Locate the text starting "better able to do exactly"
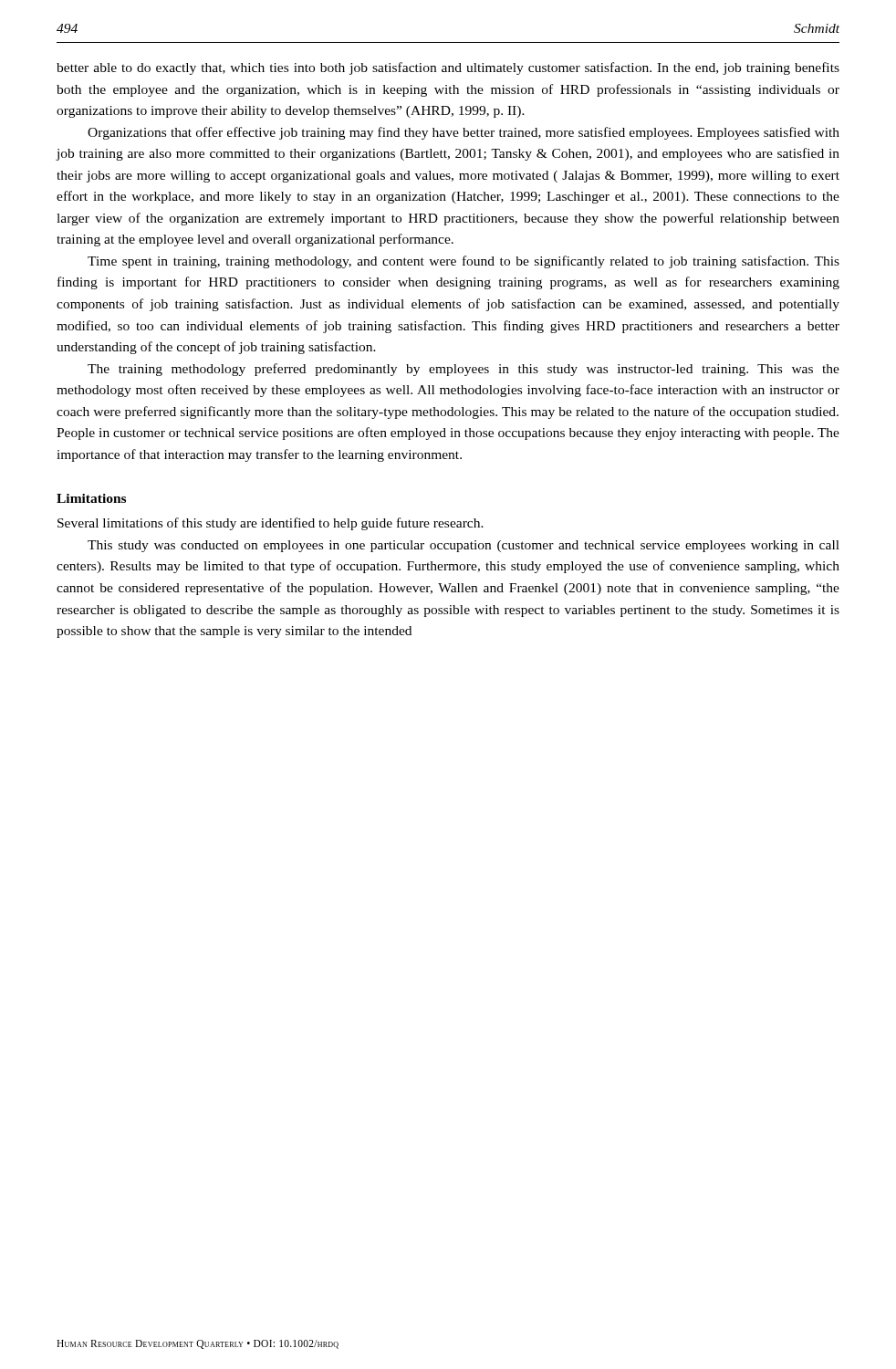 click(x=448, y=89)
